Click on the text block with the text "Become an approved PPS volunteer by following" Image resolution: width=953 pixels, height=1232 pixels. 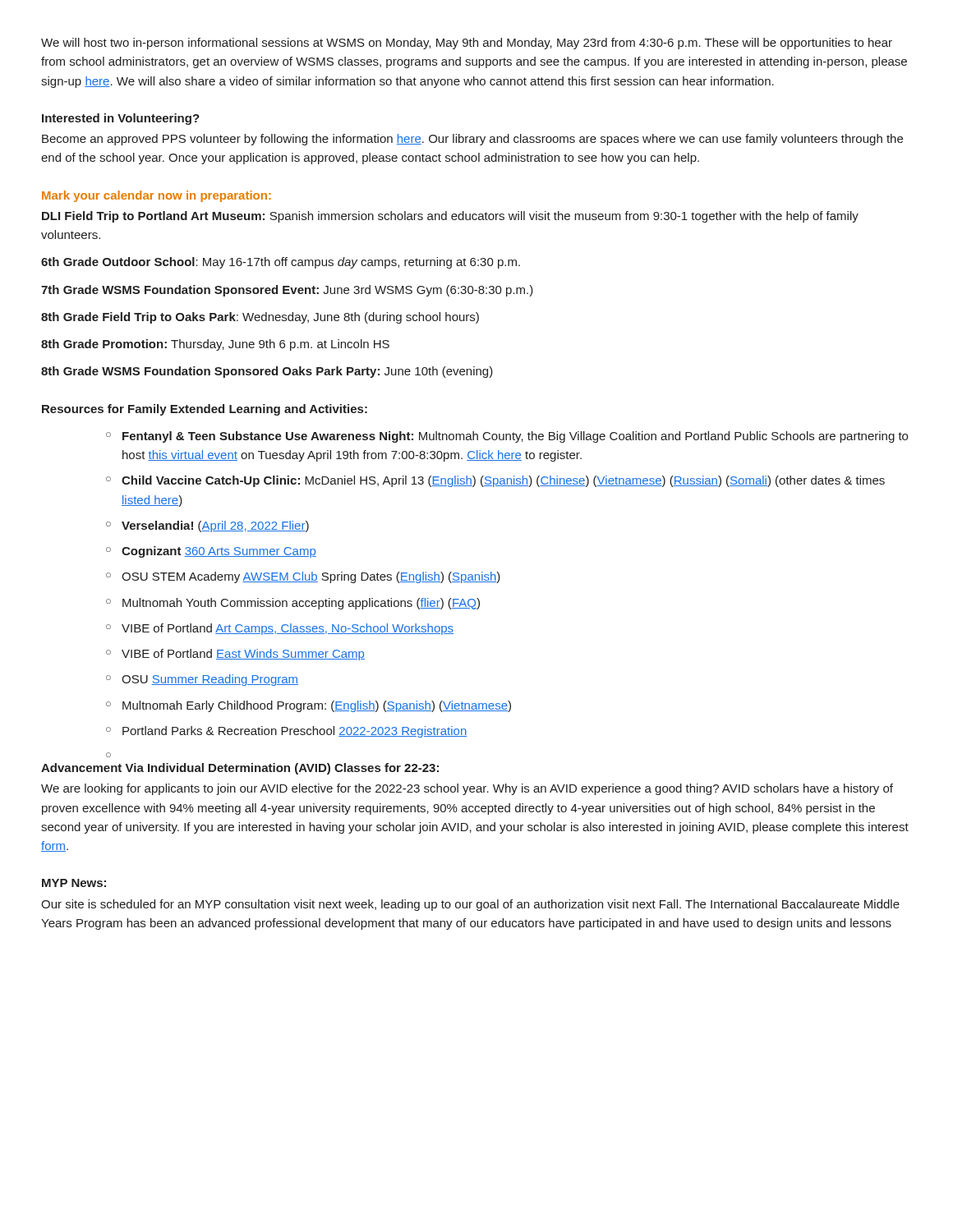click(476, 148)
